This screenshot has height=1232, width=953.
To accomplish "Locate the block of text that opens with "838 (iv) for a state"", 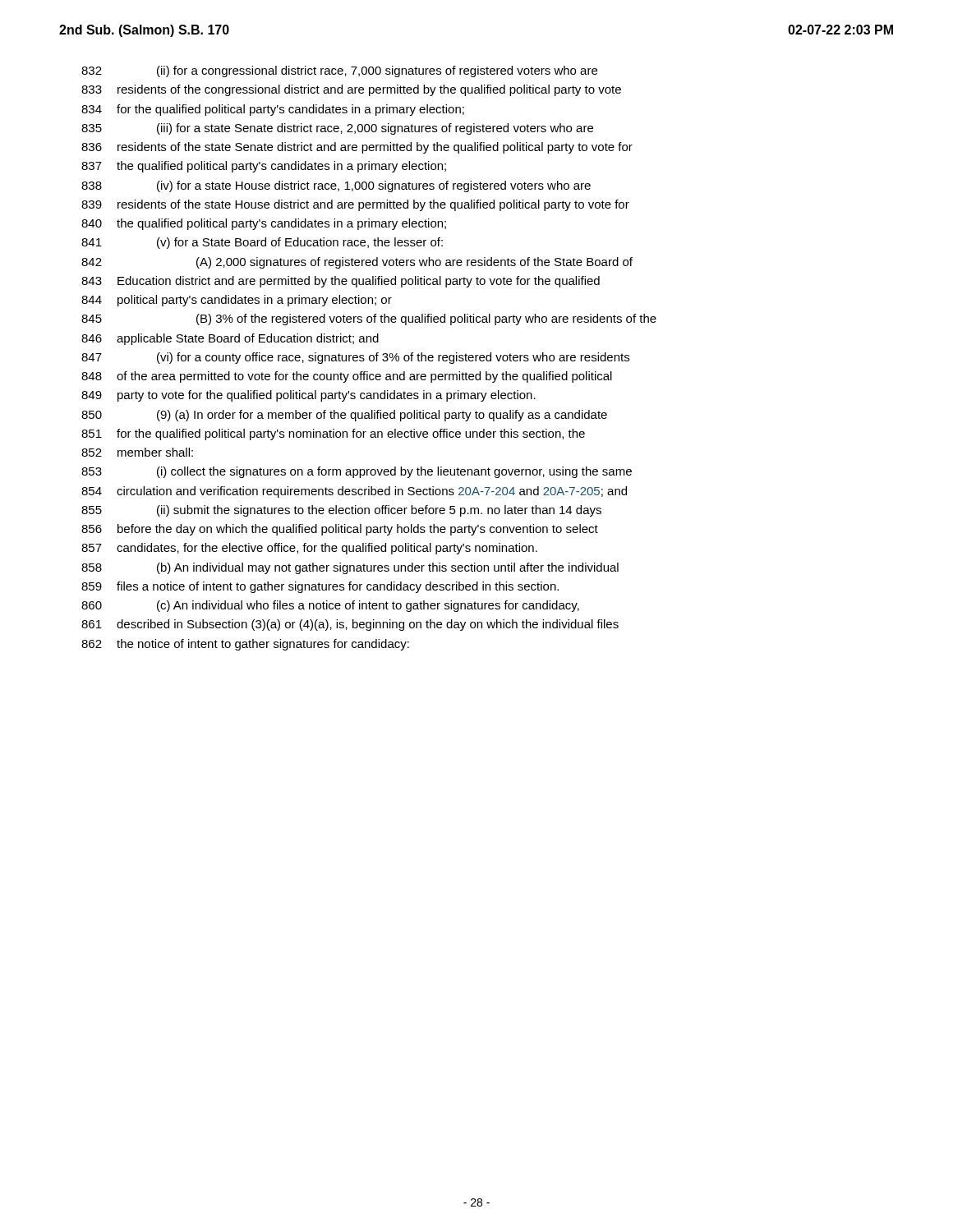I will [x=476, y=185].
